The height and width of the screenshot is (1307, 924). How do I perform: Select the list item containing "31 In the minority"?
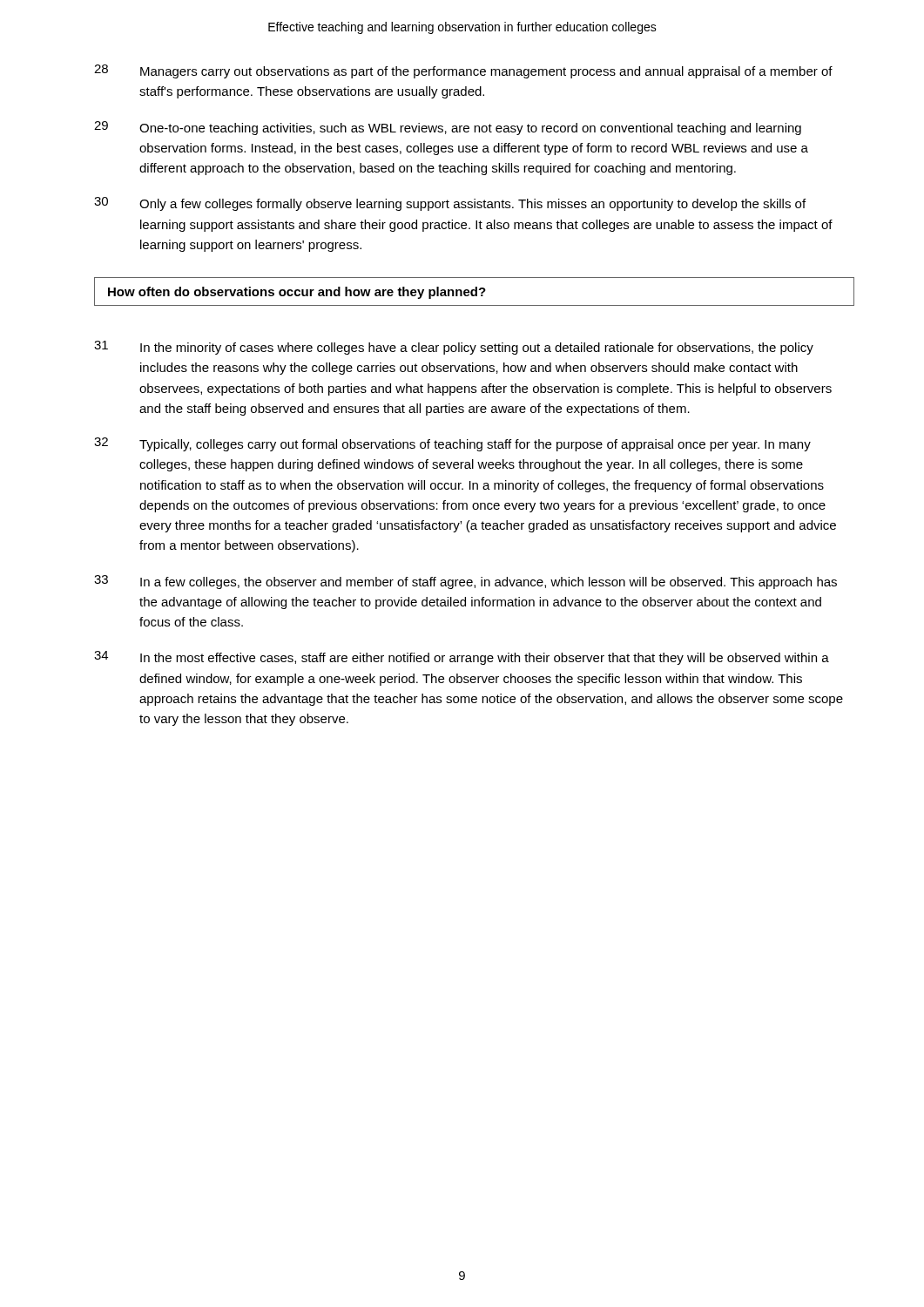(x=474, y=378)
